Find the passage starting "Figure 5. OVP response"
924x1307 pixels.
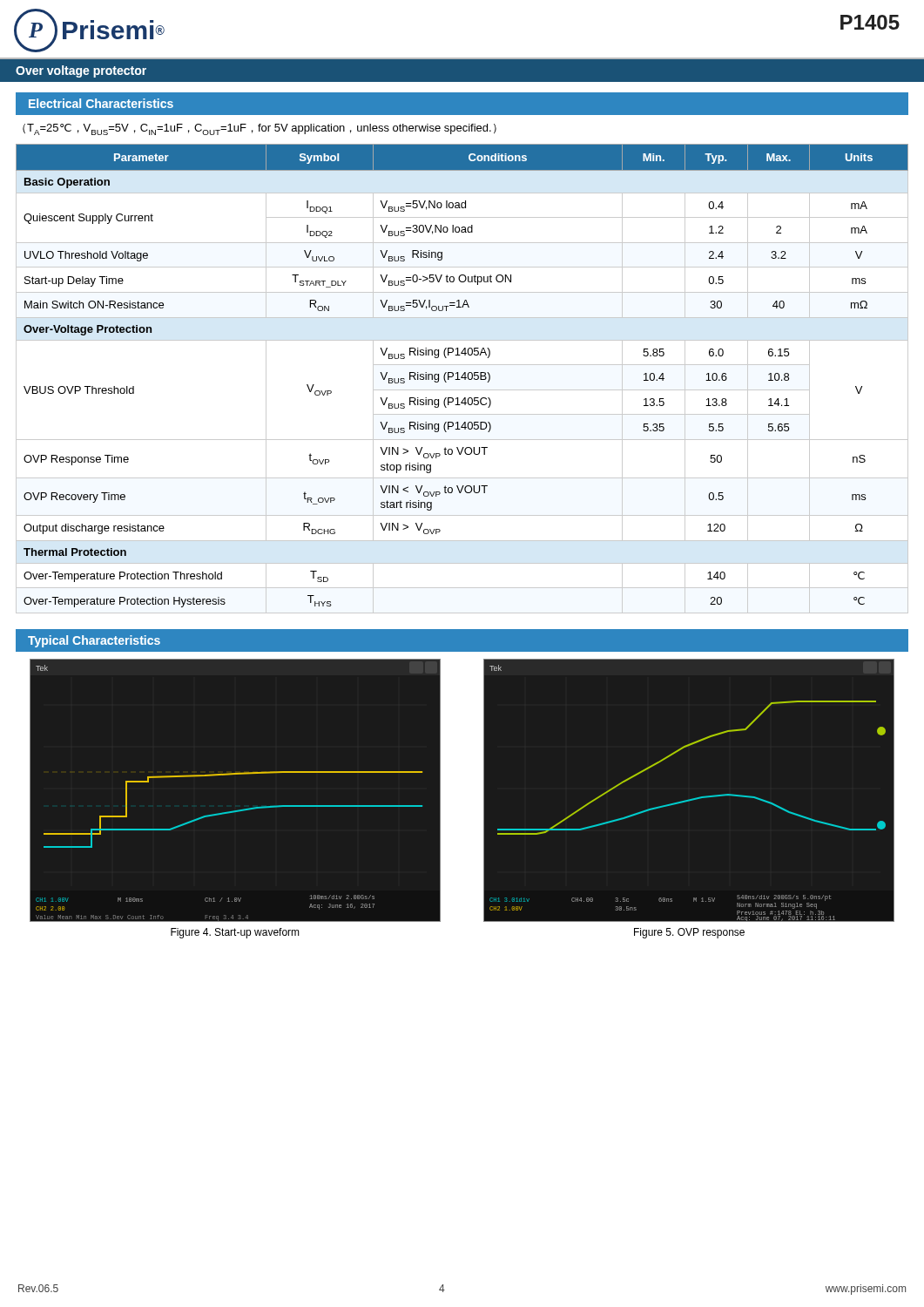pos(689,932)
